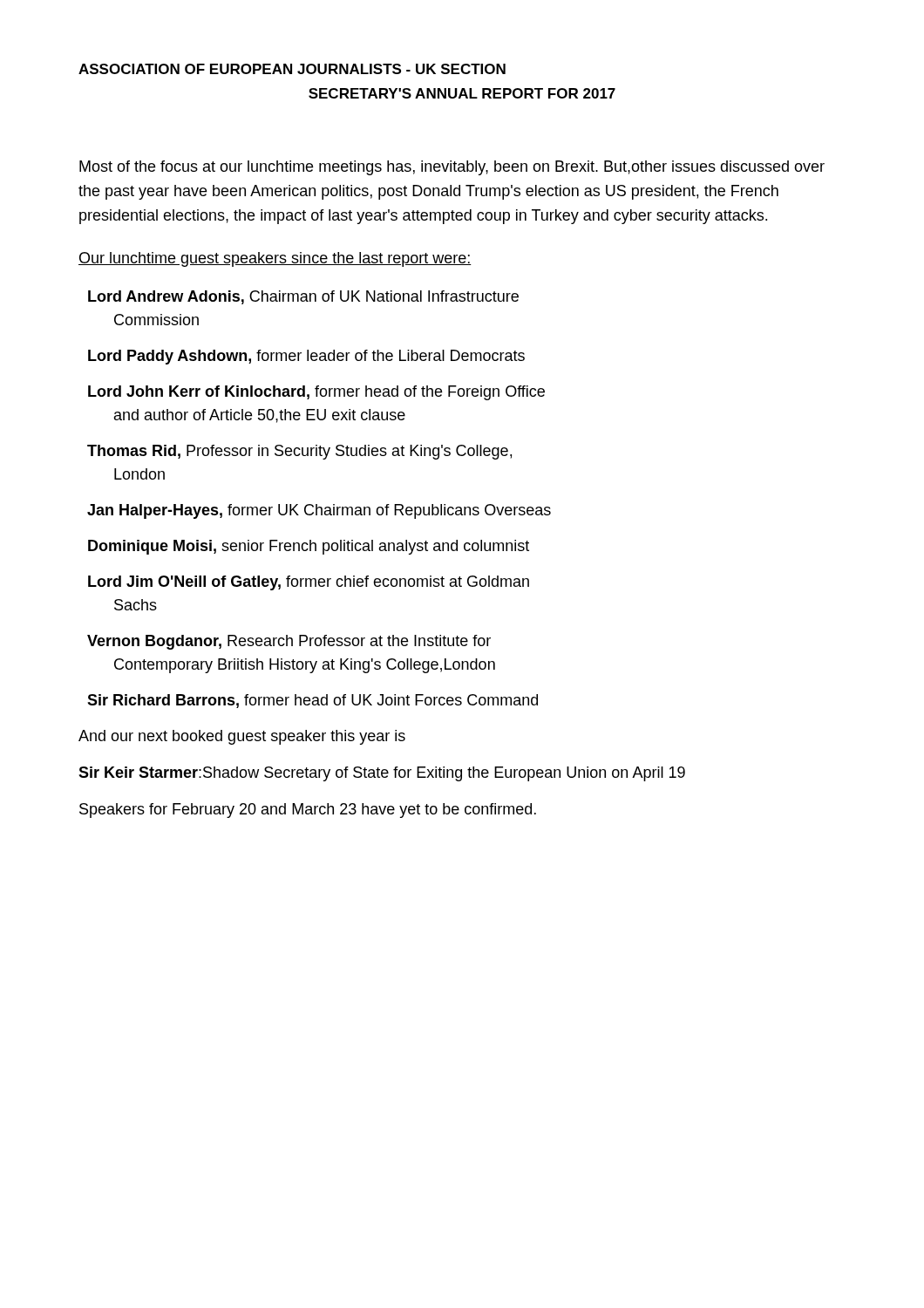
Task: Click on the title with the text "SECRETARY'S ANNUAL REPORT FOR 2017"
Action: click(x=462, y=94)
